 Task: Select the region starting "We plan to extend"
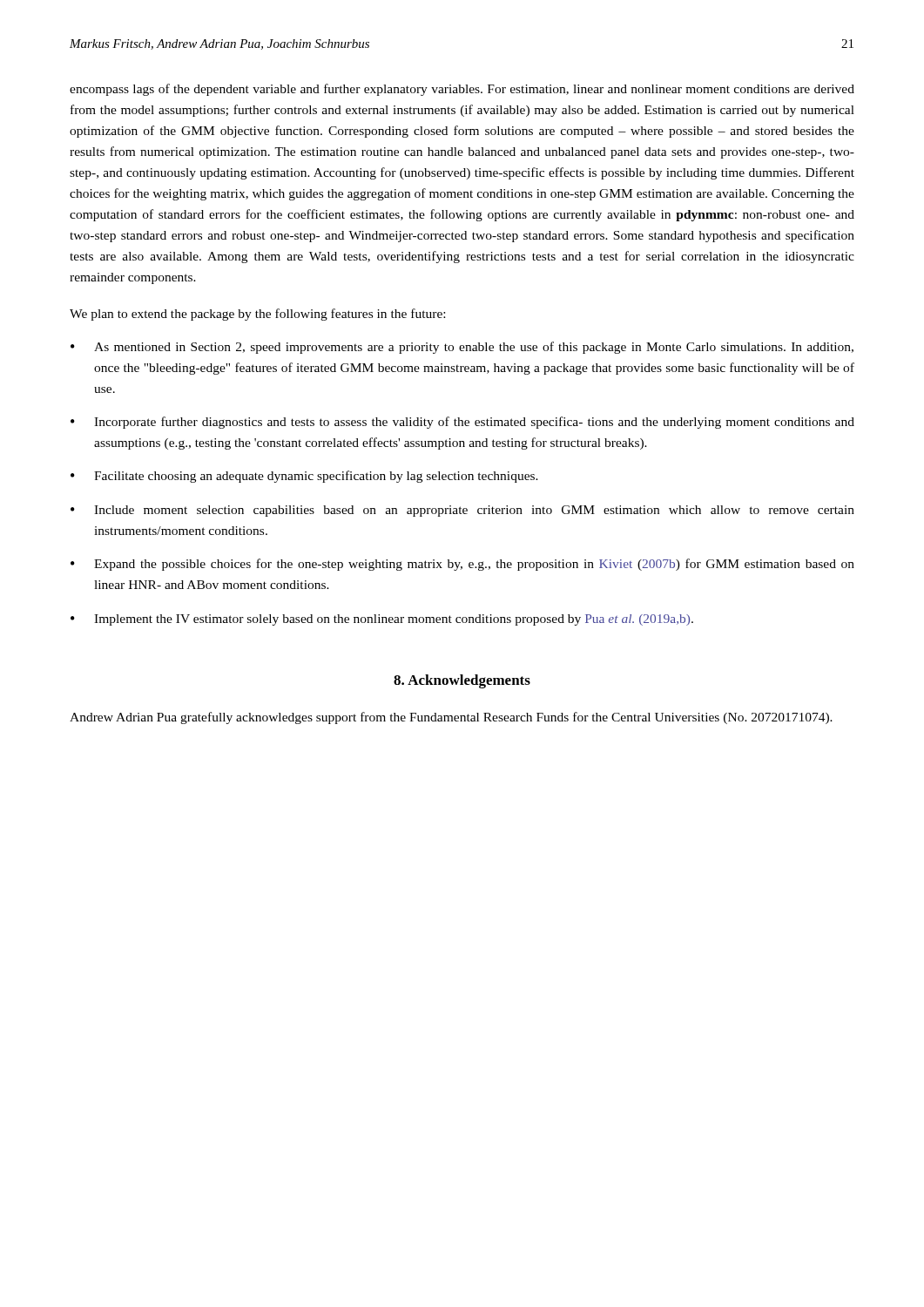[x=258, y=313]
